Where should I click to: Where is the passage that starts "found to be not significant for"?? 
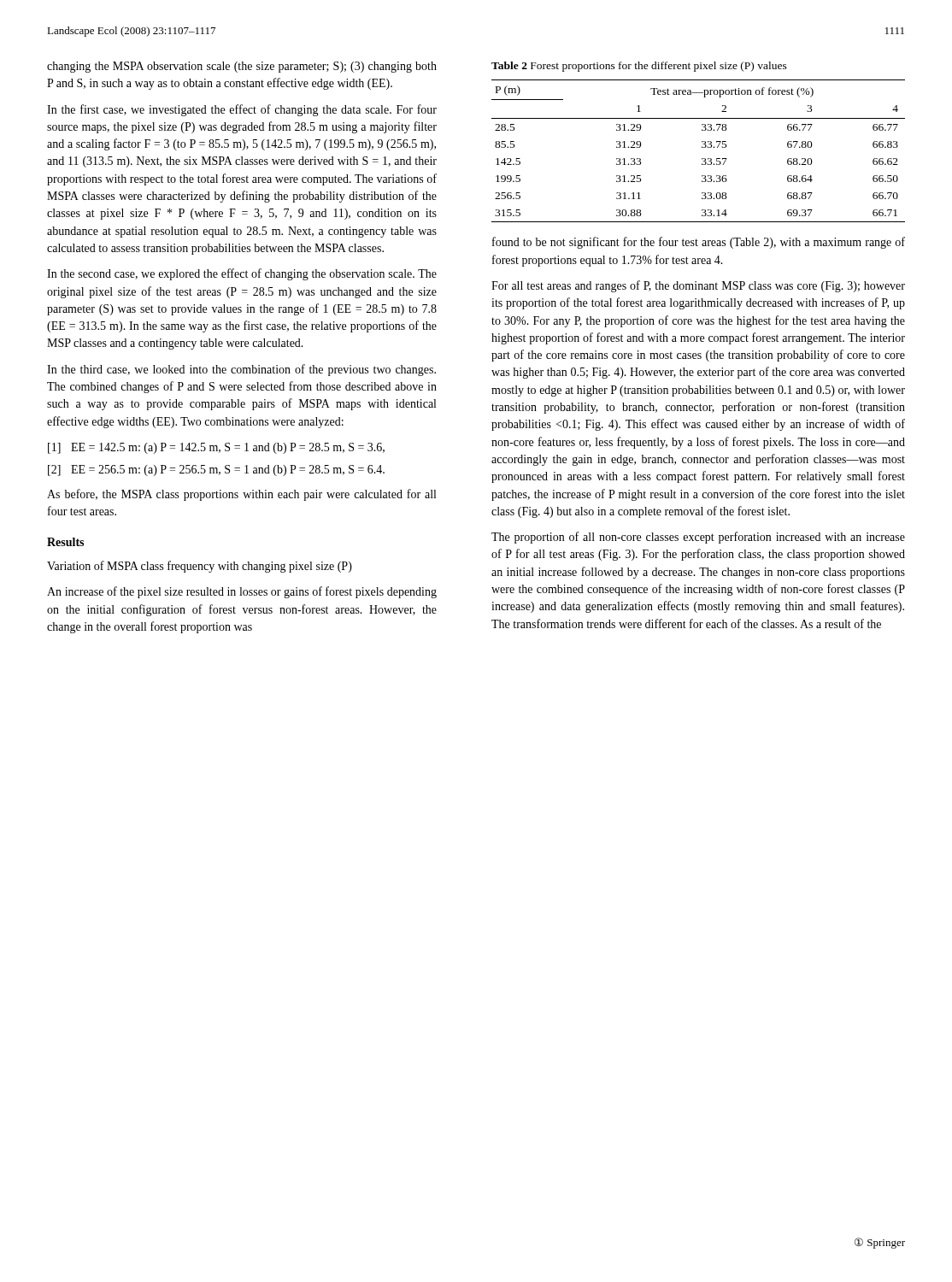[698, 252]
